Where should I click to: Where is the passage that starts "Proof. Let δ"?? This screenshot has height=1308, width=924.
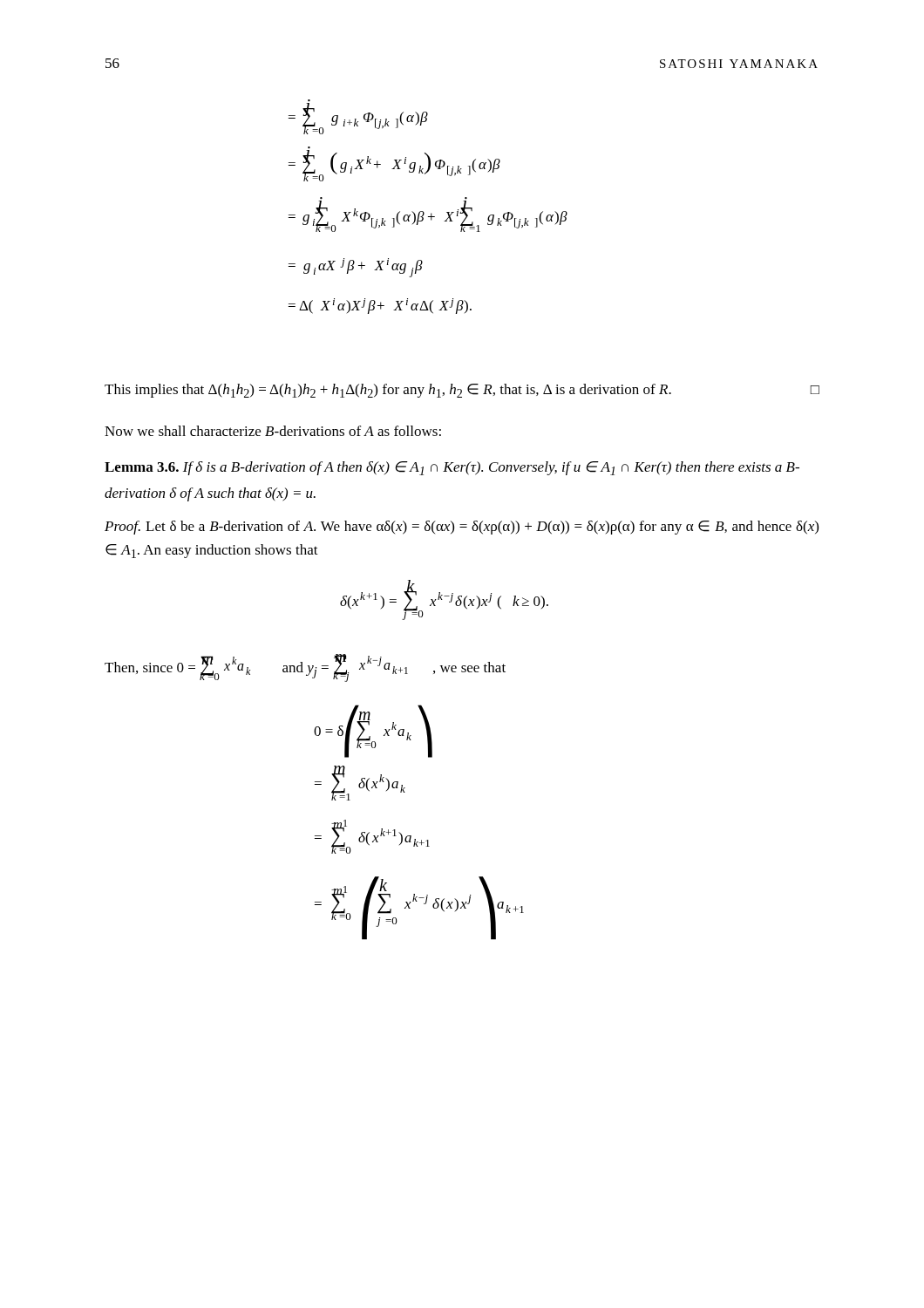tap(462, 539)
